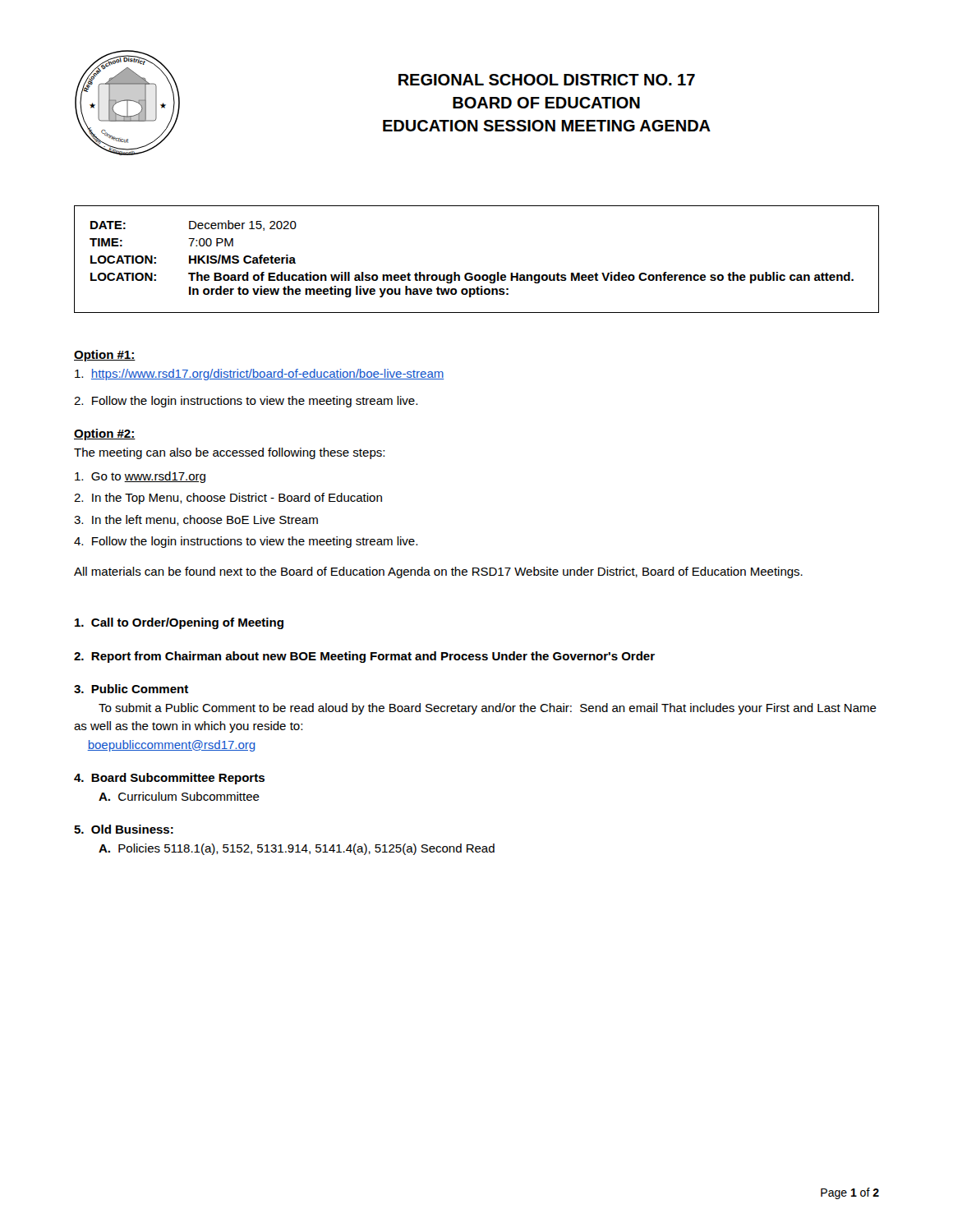Click on the table containing "DATE: December 15,"
This screenshot has width=953, height=1232.
point(476,259)
